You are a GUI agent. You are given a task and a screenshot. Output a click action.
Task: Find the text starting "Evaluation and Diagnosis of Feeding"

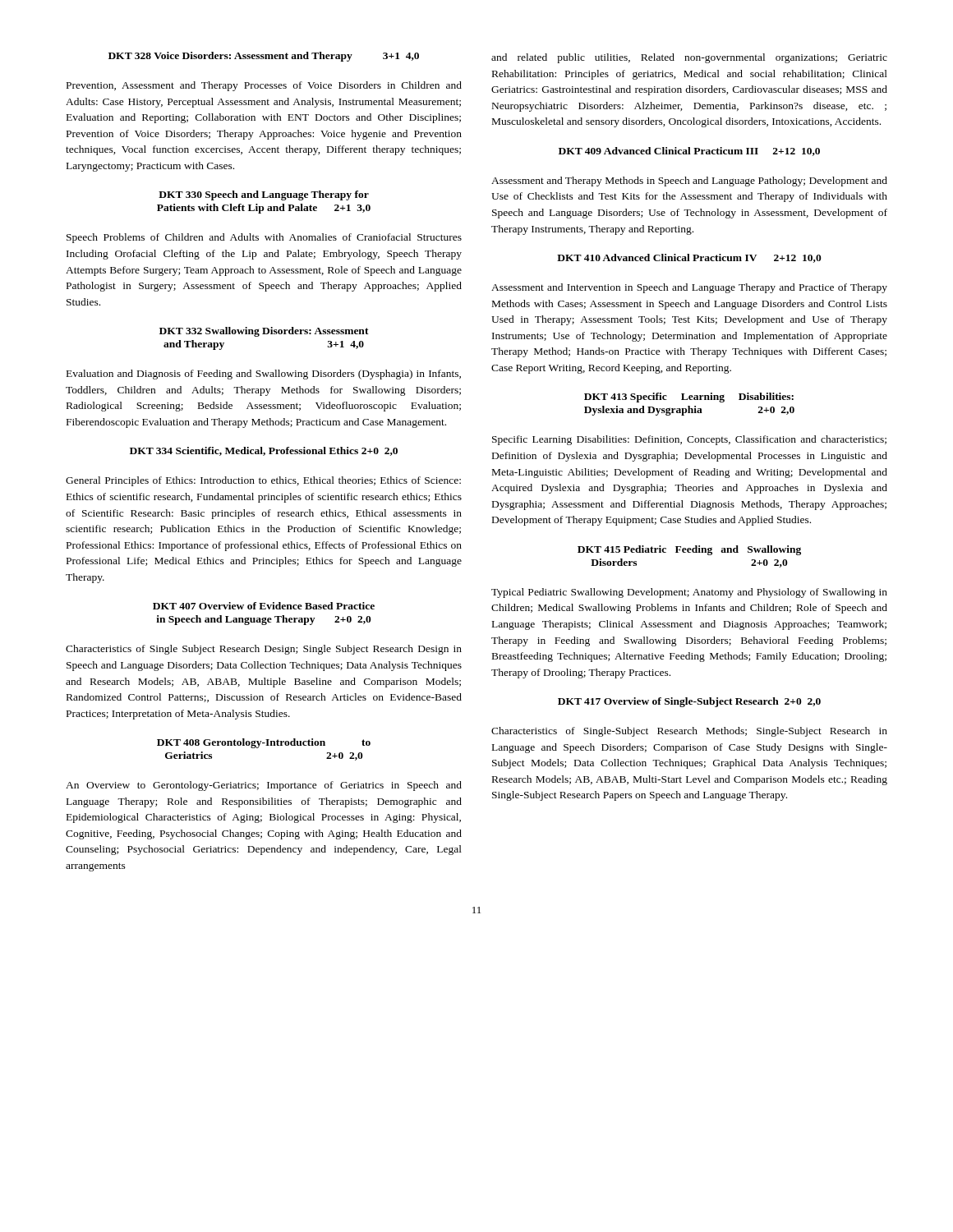point(264,398)
